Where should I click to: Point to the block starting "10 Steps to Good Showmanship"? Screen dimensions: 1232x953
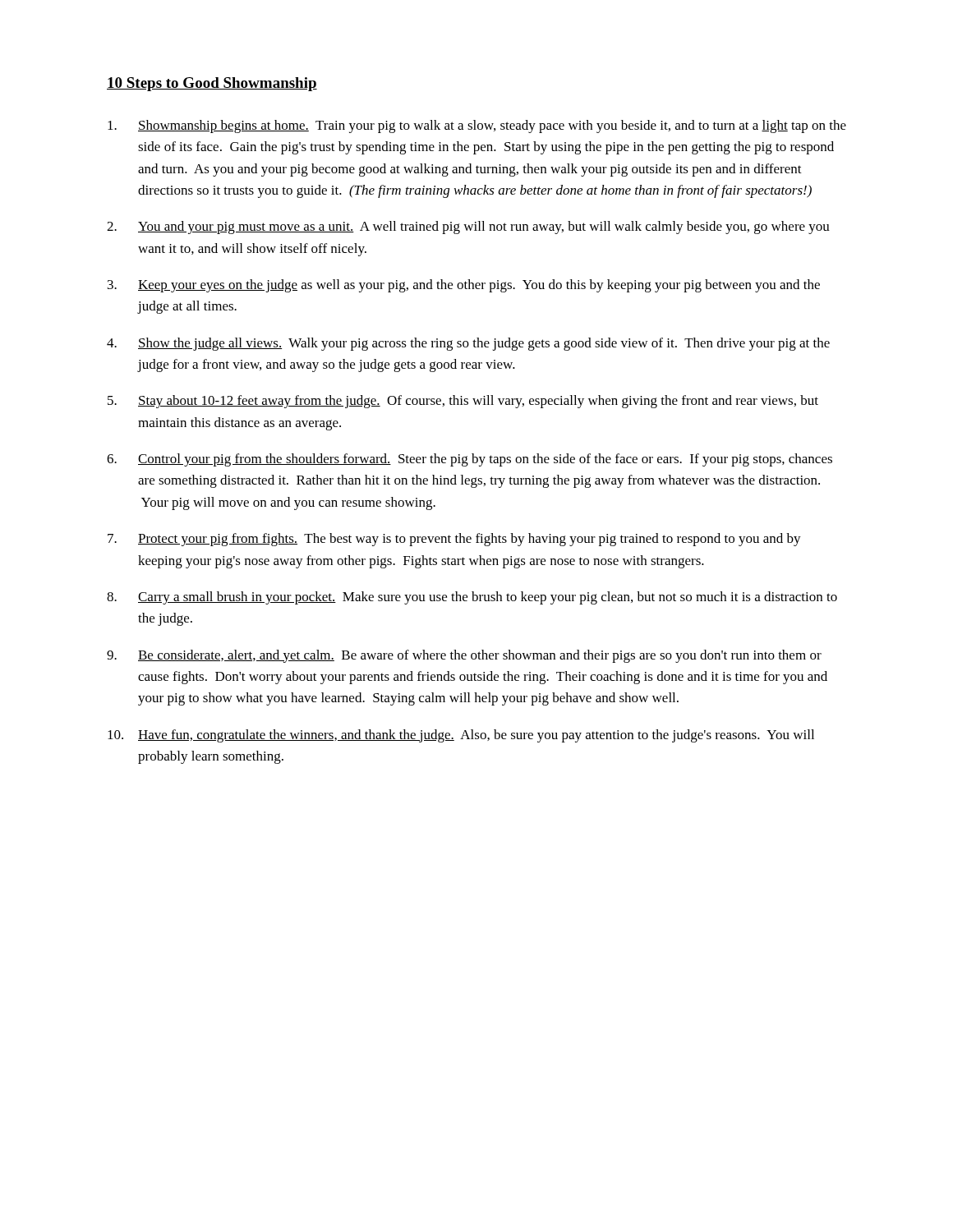point(212,83)
